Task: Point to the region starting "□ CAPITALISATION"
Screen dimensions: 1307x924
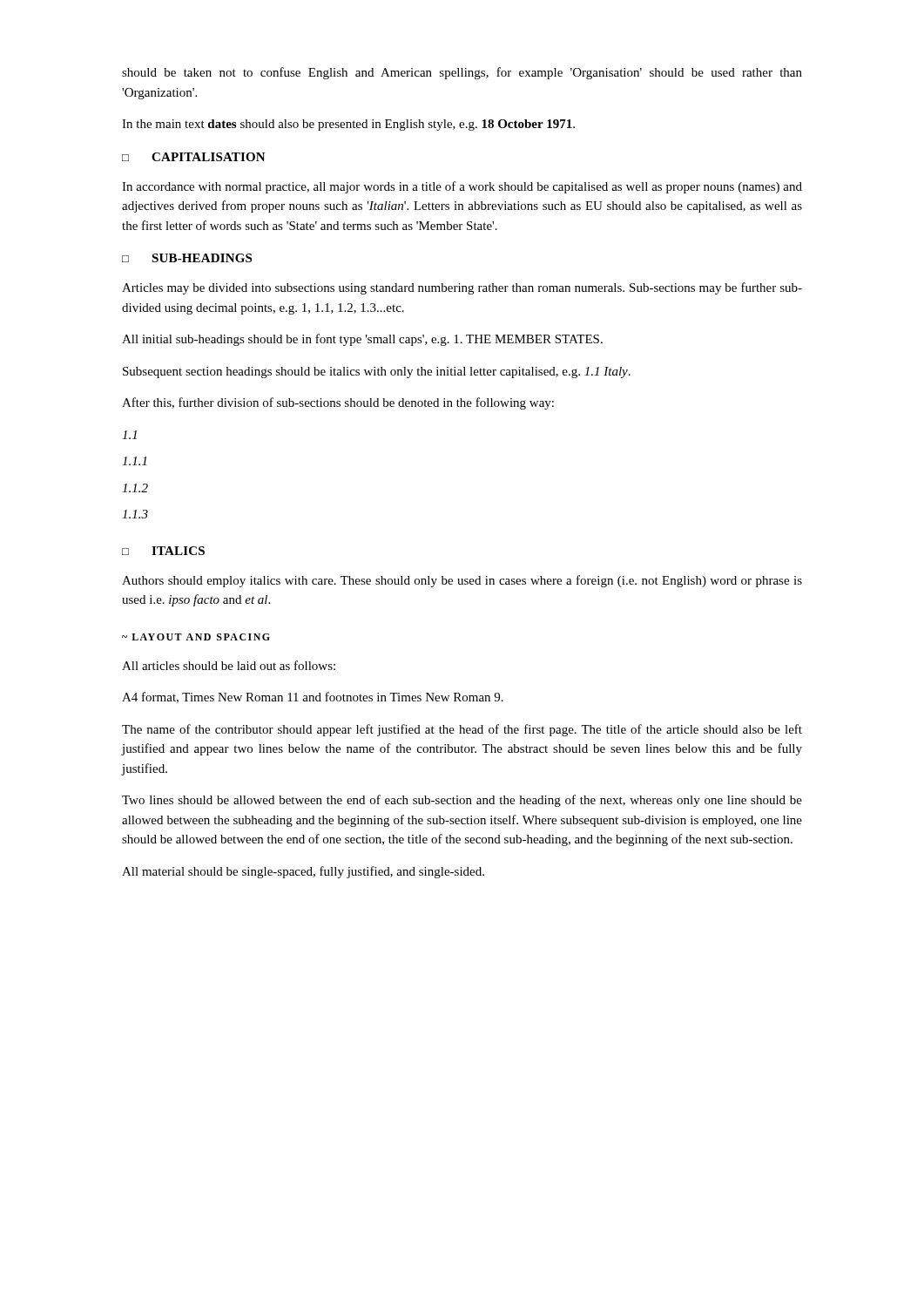Action: (x=194, y=157)
